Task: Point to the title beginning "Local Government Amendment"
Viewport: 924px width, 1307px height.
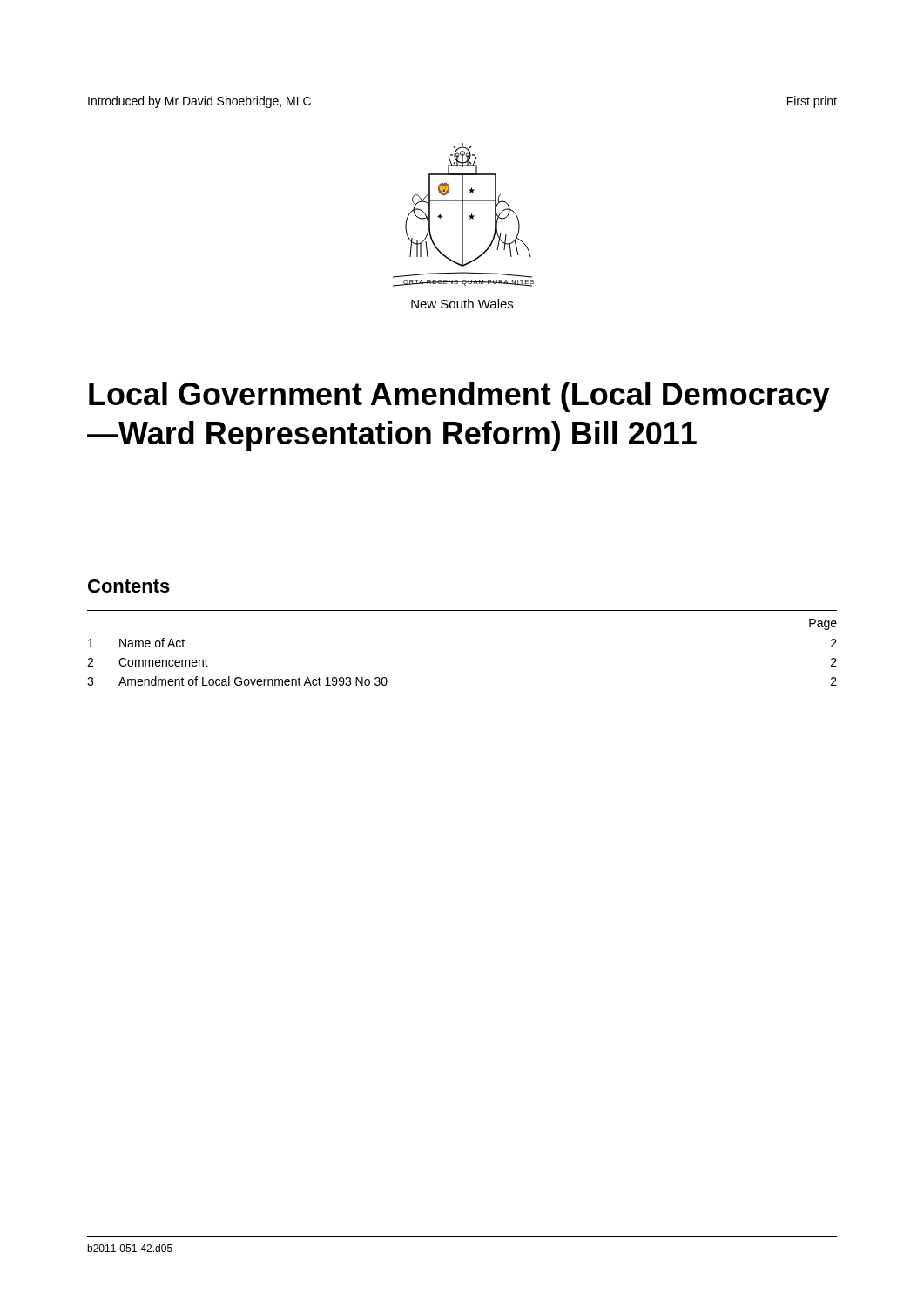Action: point(458,414)
